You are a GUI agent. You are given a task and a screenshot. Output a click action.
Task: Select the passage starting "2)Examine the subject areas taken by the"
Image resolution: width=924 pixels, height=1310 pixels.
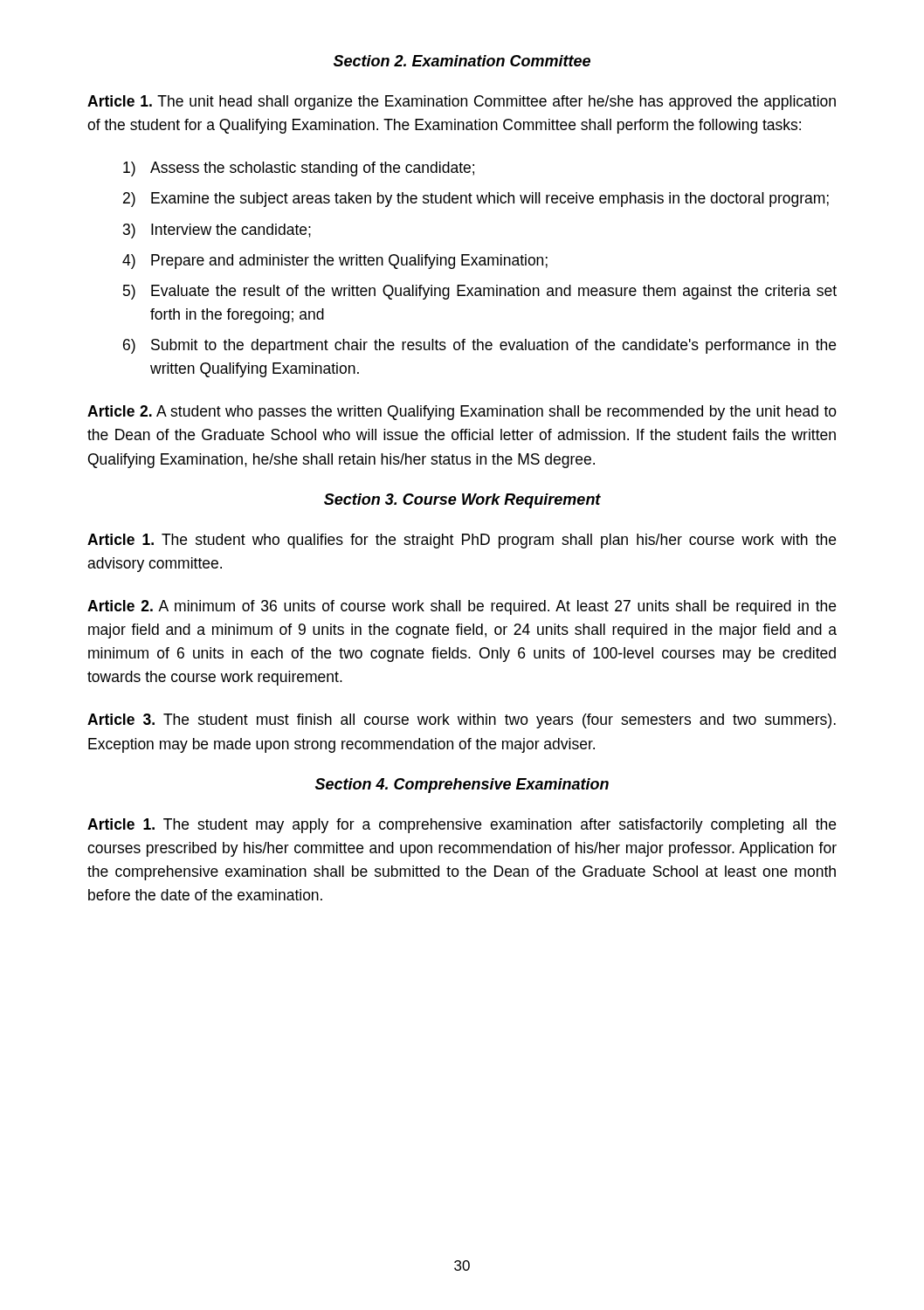[479, 199]
